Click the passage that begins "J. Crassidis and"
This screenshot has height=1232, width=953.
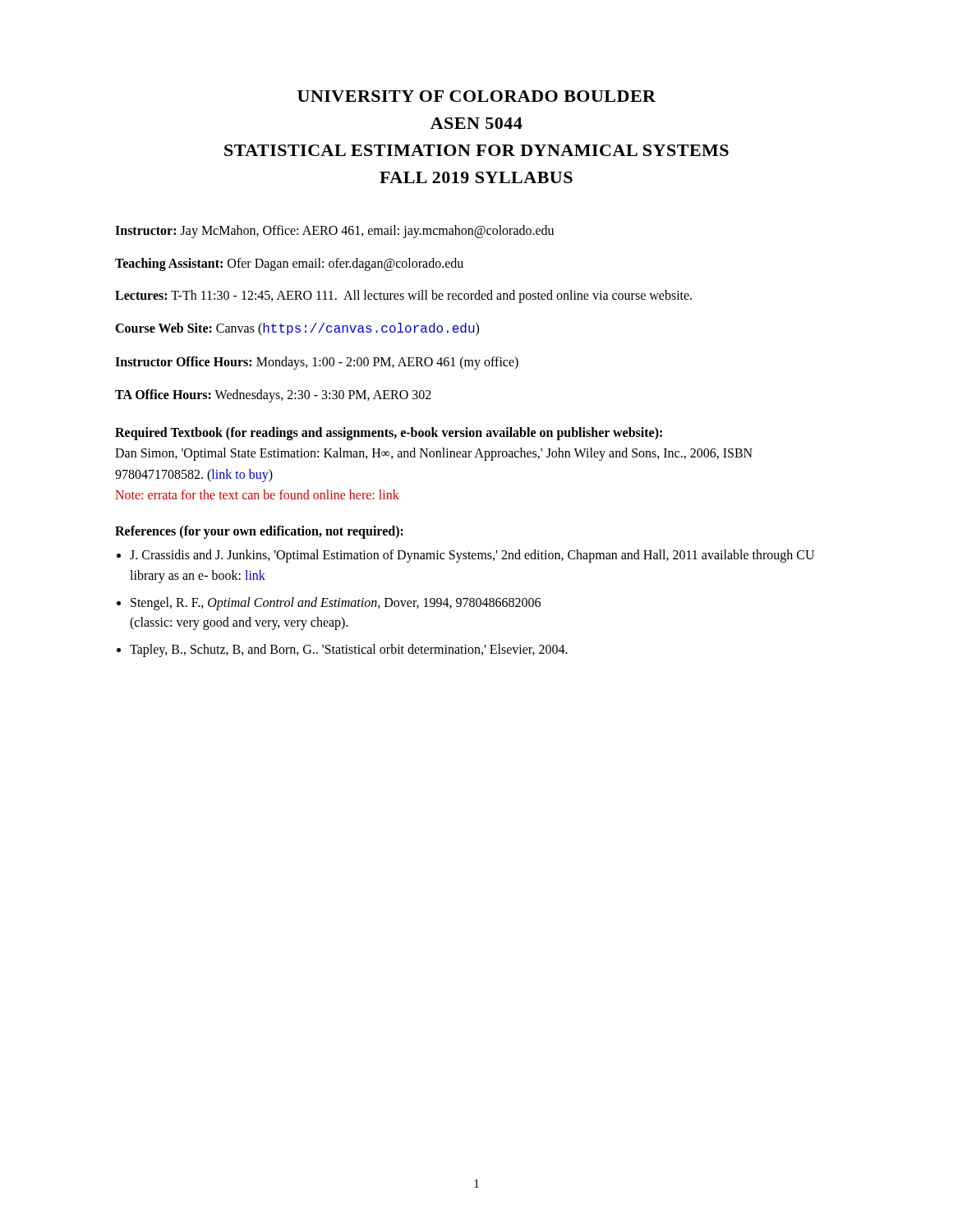point(472,565)
